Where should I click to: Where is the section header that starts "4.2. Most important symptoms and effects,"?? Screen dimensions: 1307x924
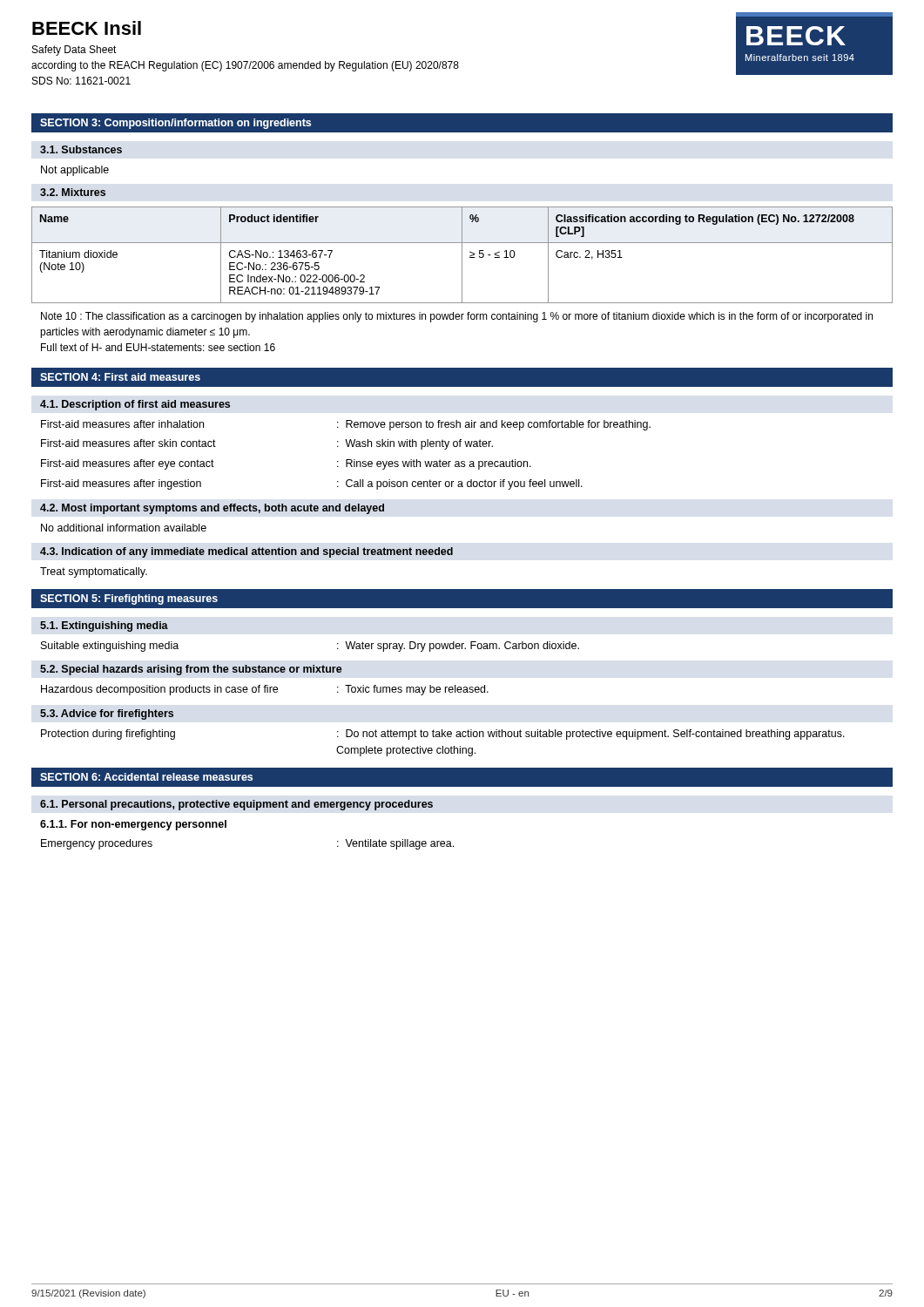(212, 508)
